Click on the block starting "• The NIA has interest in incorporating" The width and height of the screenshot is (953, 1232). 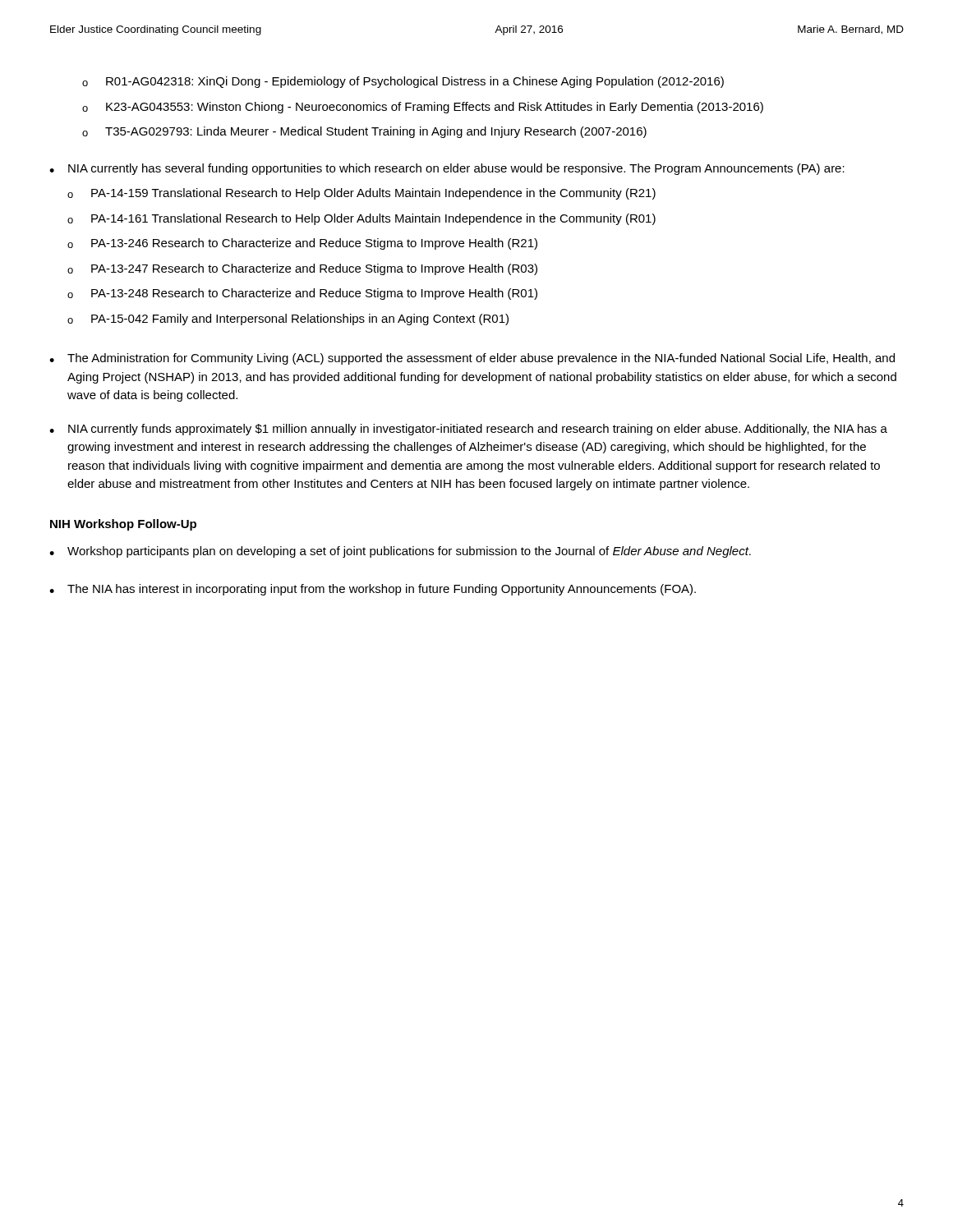point(476,591)
